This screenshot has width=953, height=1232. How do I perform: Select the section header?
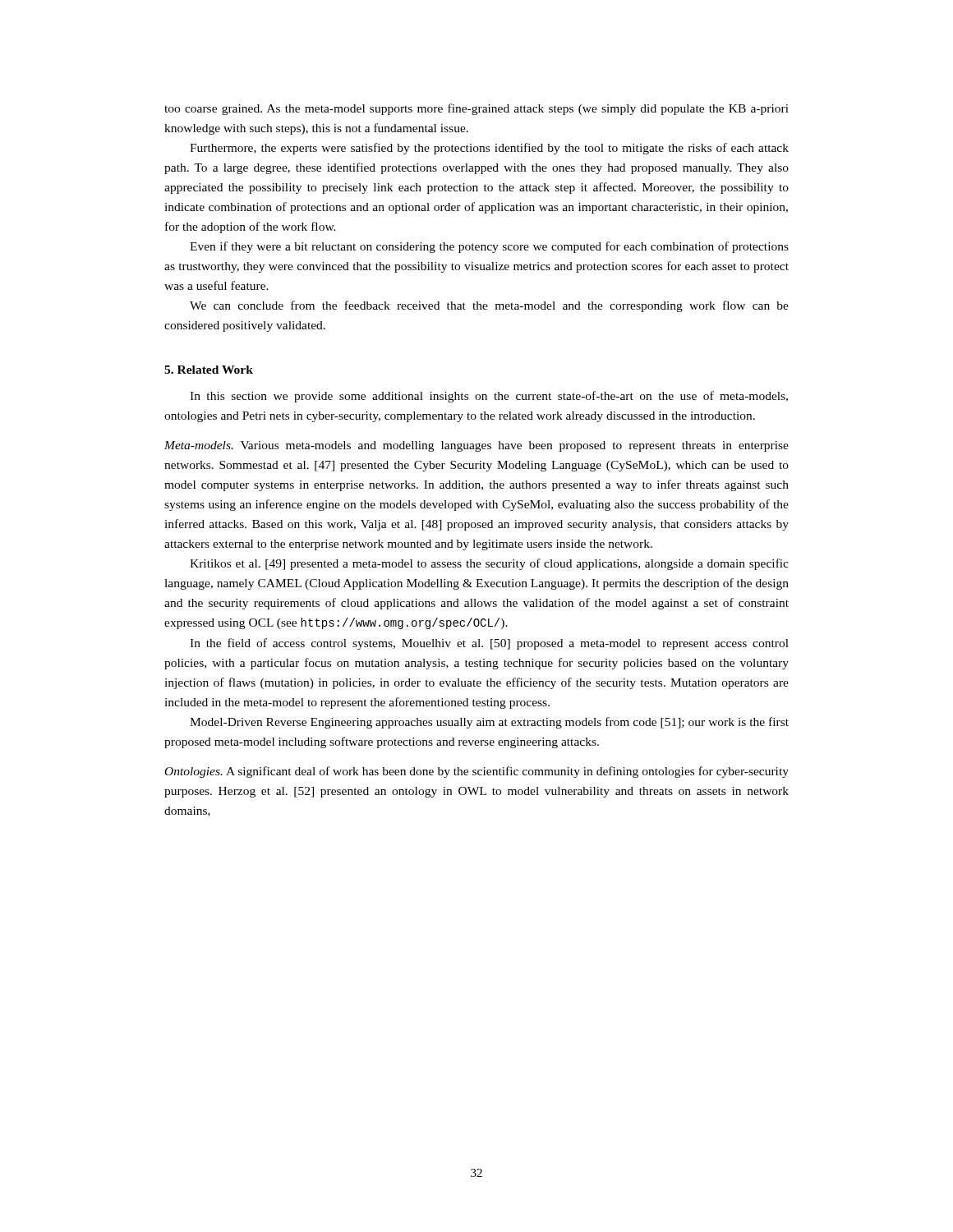[x=209, y=369]
